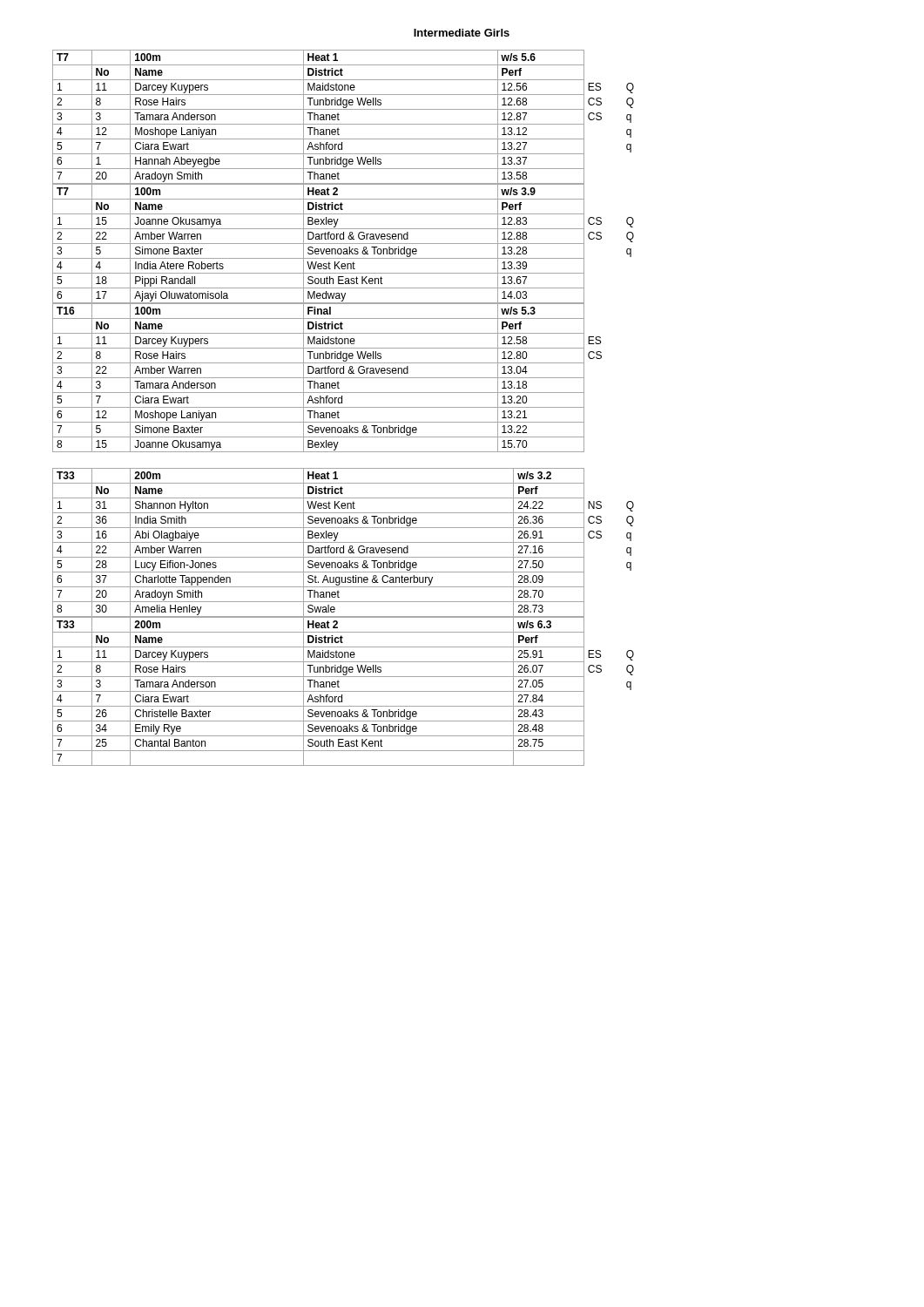Locate the table with the text "w/s 5.6"

click(462, 117)
